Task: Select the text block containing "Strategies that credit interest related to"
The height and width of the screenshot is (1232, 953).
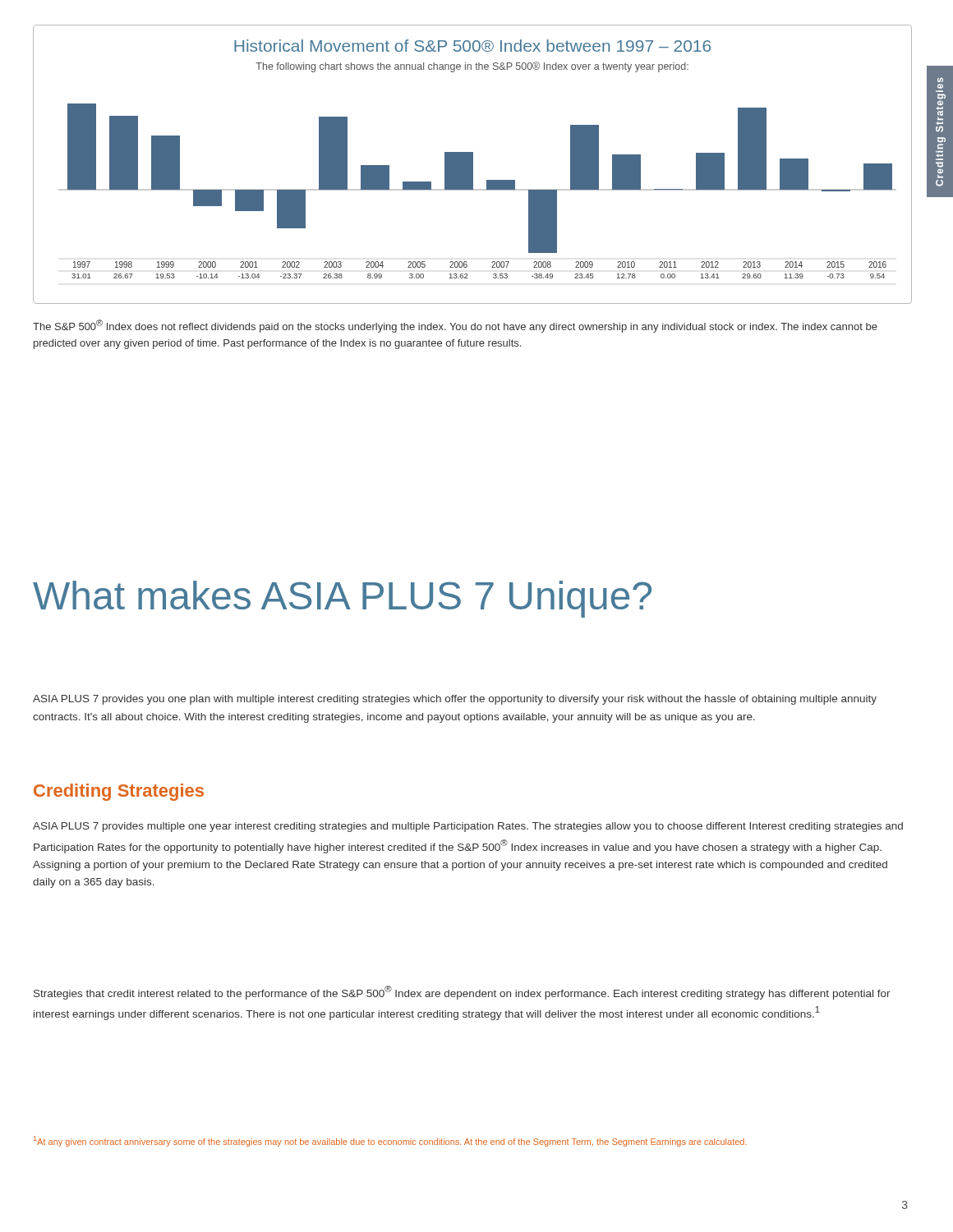Action: 461,1002
